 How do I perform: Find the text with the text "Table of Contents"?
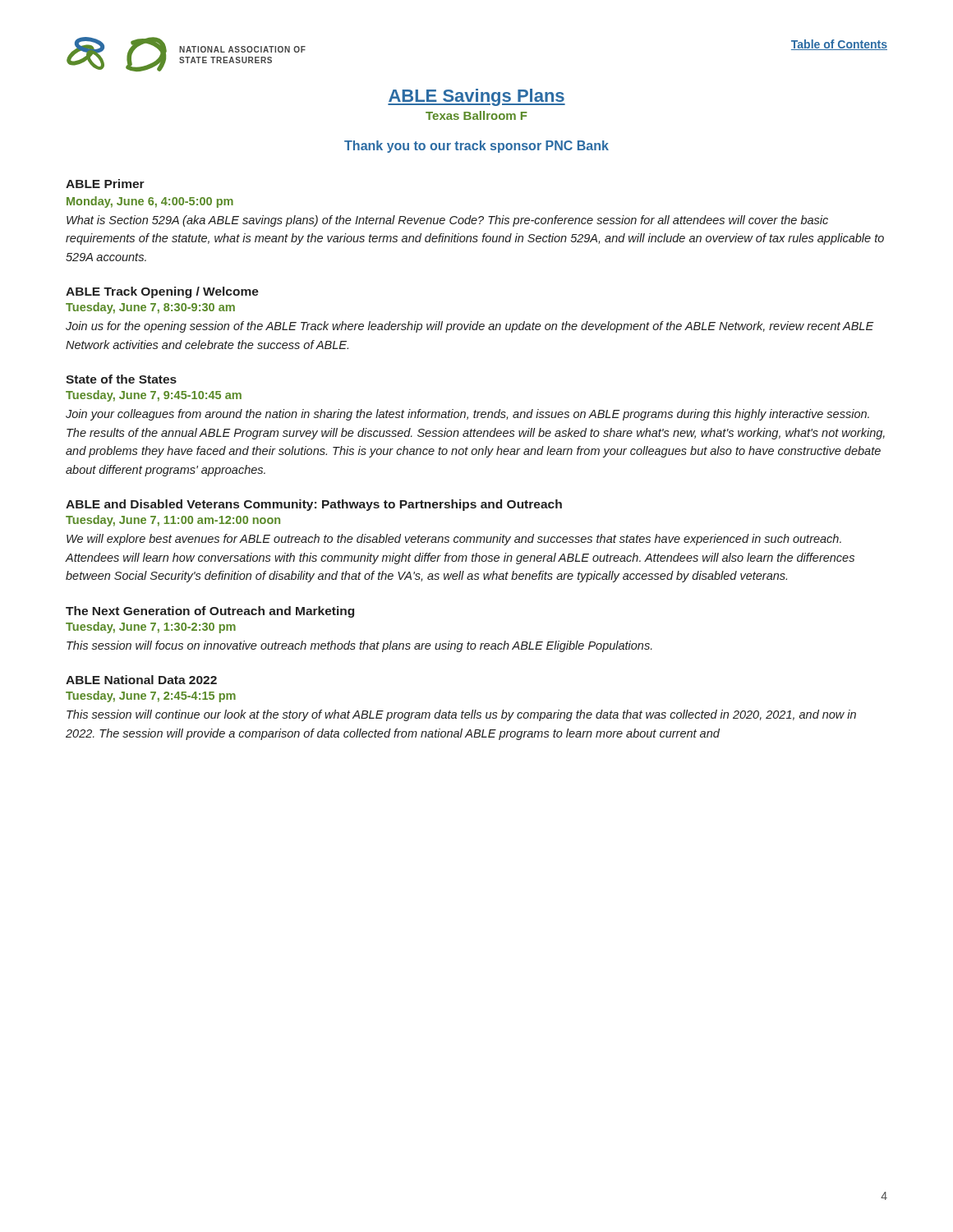point(839,44)
